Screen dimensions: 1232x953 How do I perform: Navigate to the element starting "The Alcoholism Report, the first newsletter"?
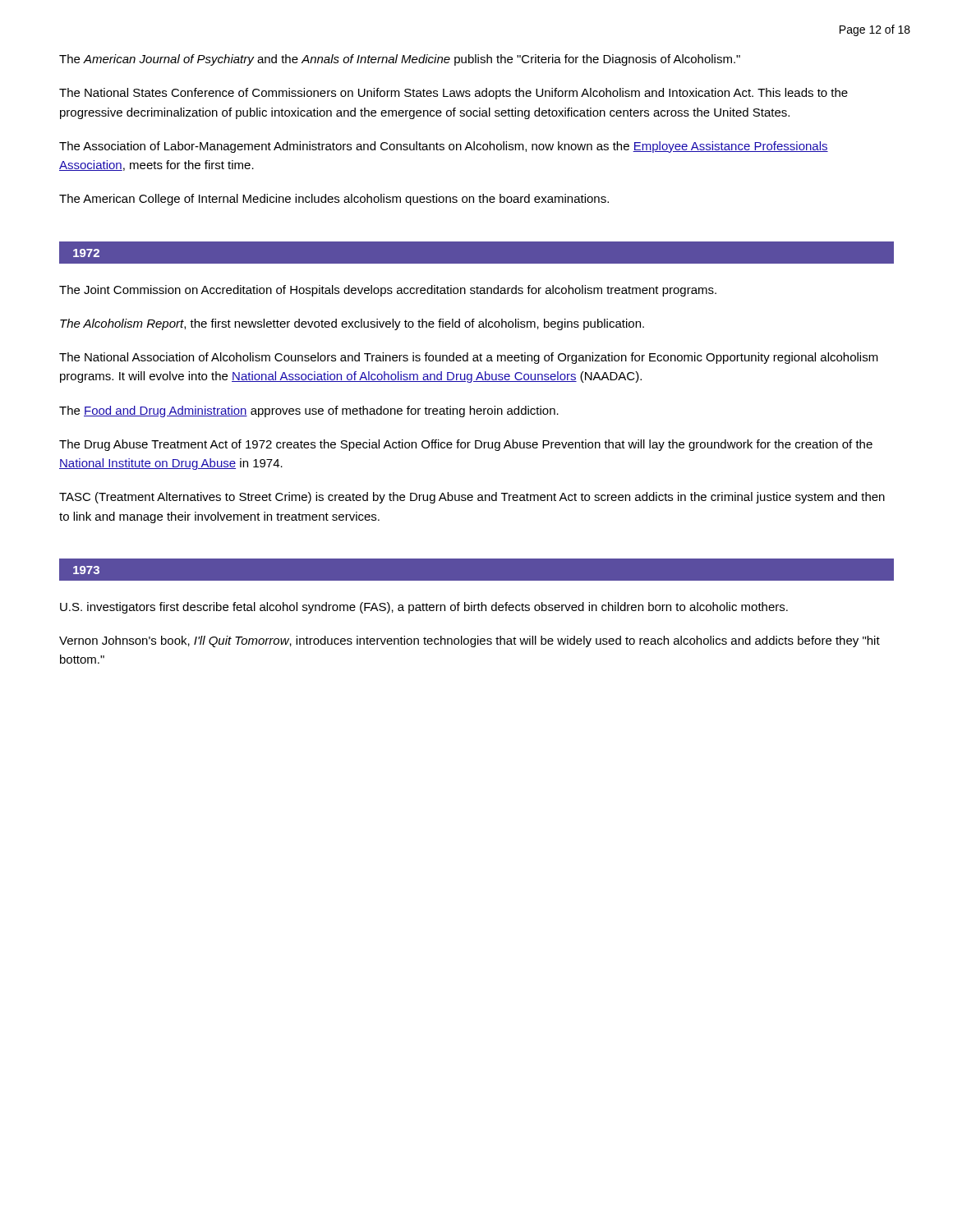352,323
